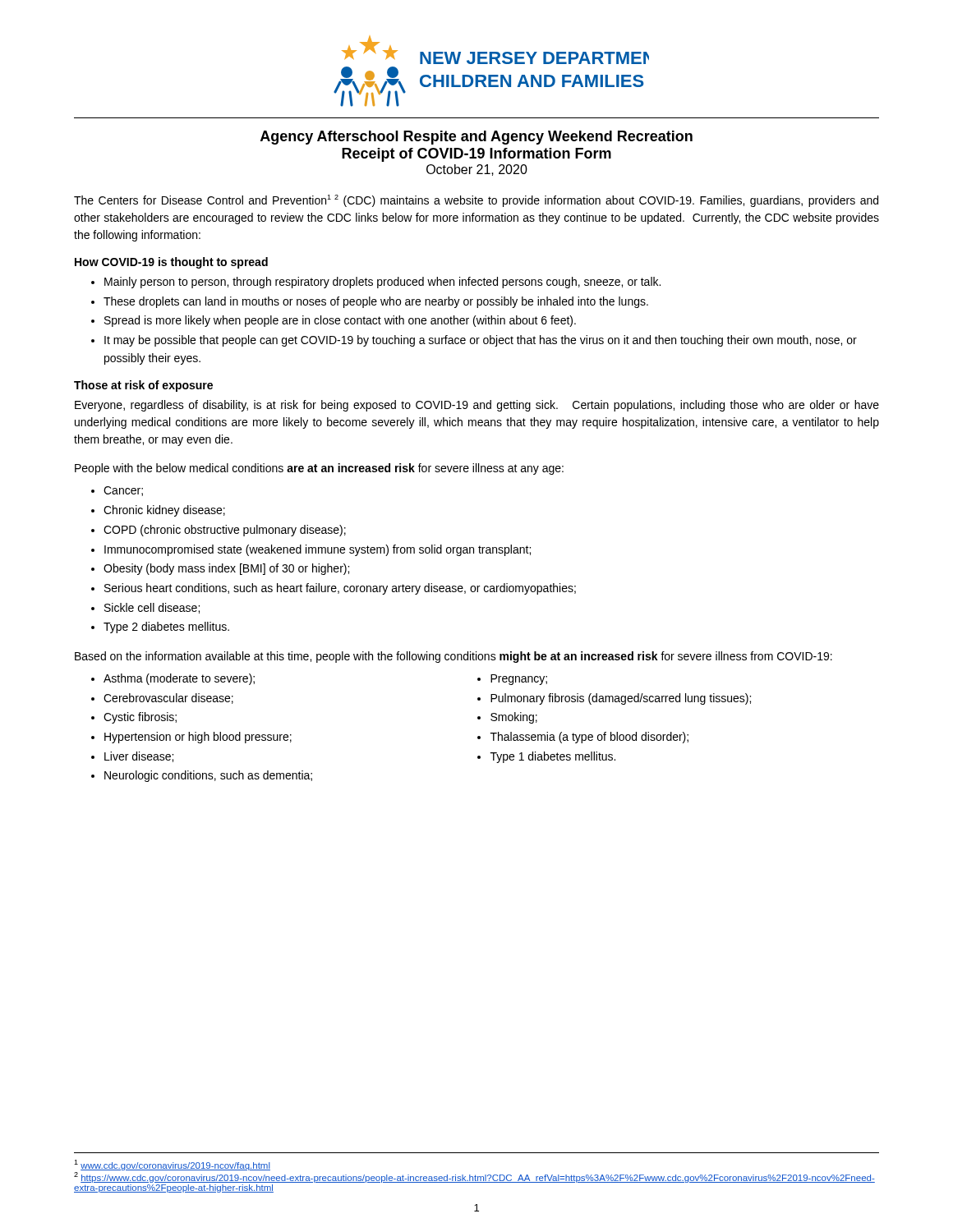Select the text block with the text "Based on the"
Image resolution: width=953 pixels, height=1232 pixels.
(x=453, y=656)
